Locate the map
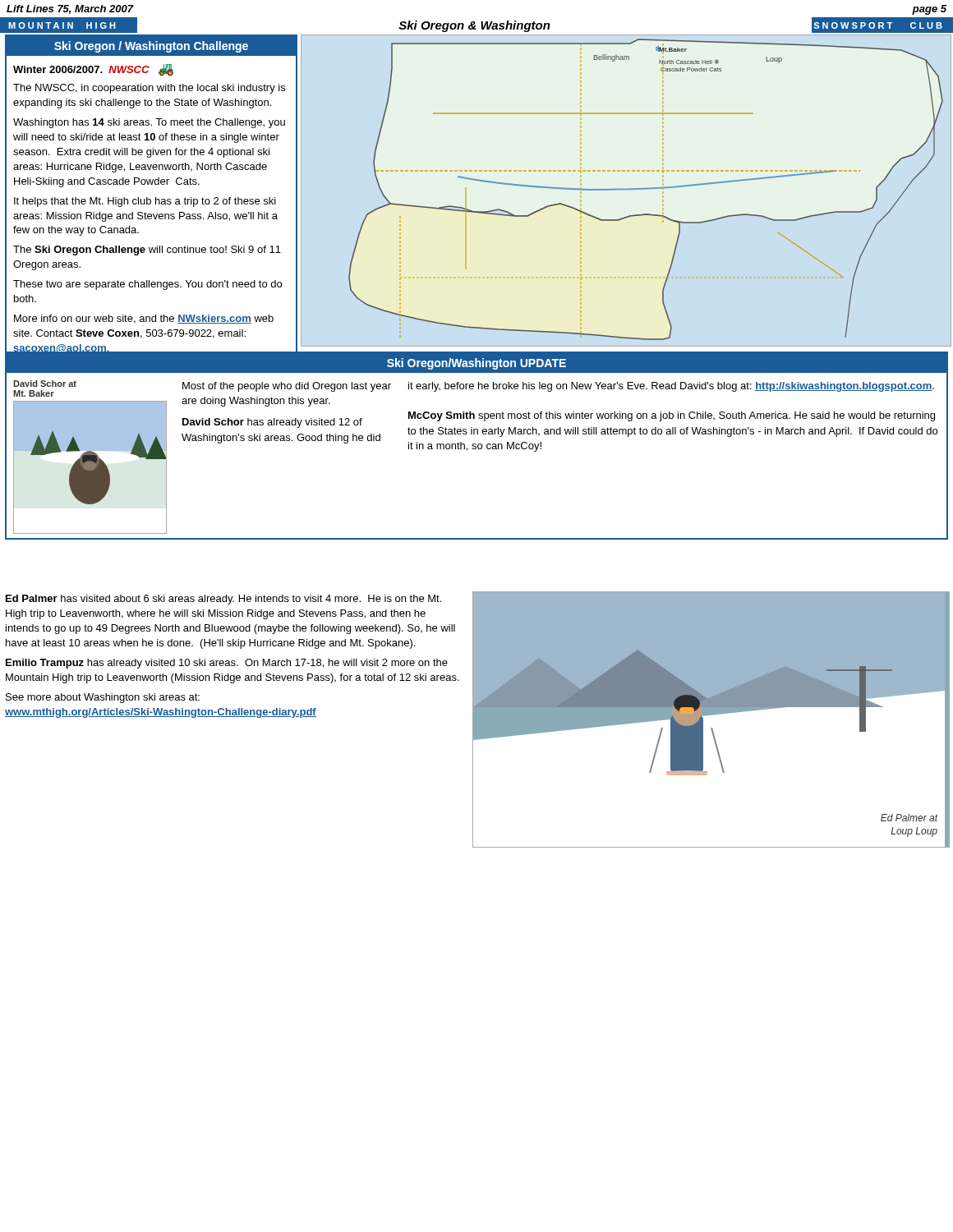This screenshot has height=1232, width=953. pos(626,191)
